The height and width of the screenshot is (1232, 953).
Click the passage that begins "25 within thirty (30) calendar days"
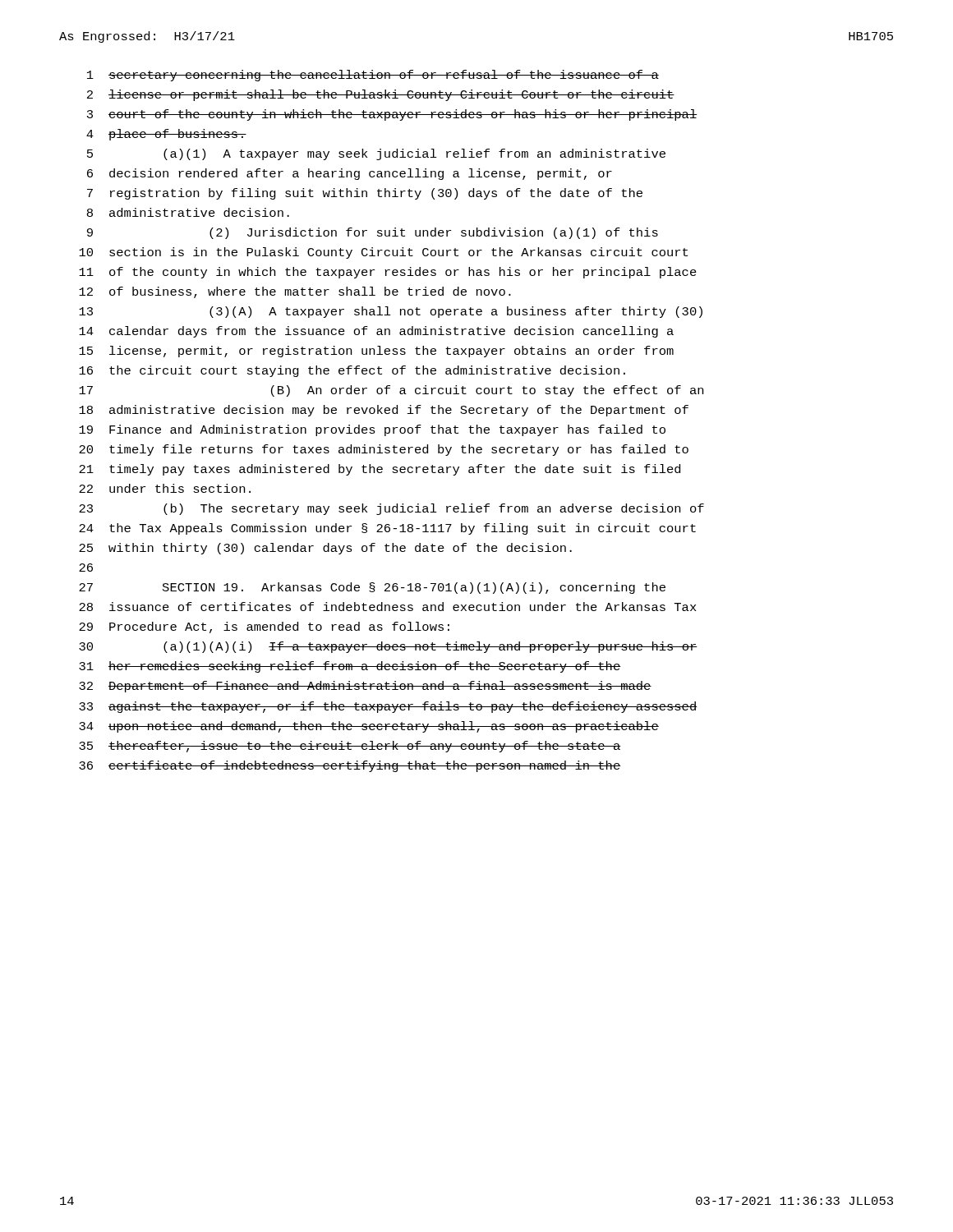(x=476, y=549)
